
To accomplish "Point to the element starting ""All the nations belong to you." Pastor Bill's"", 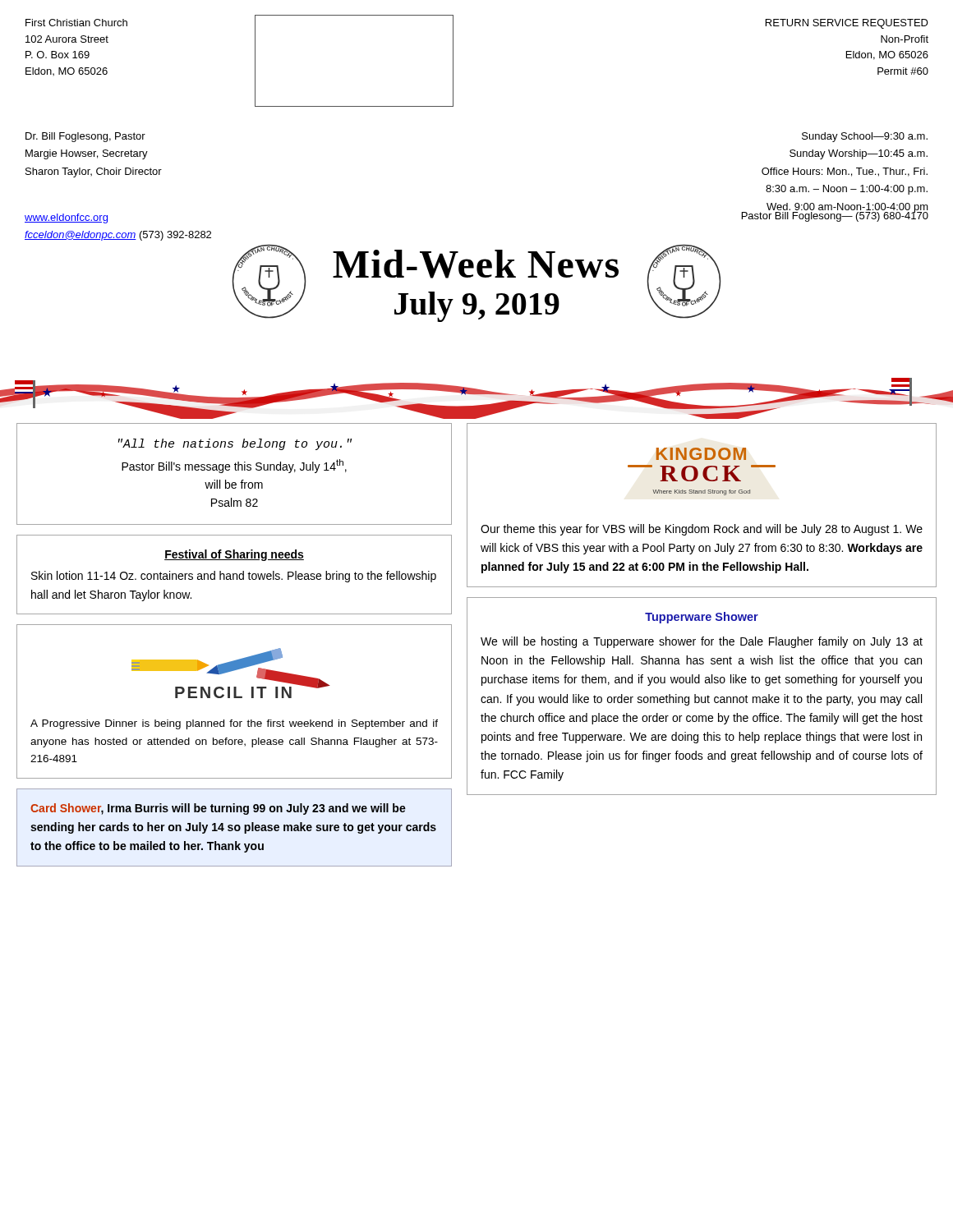I will [234, 472].
